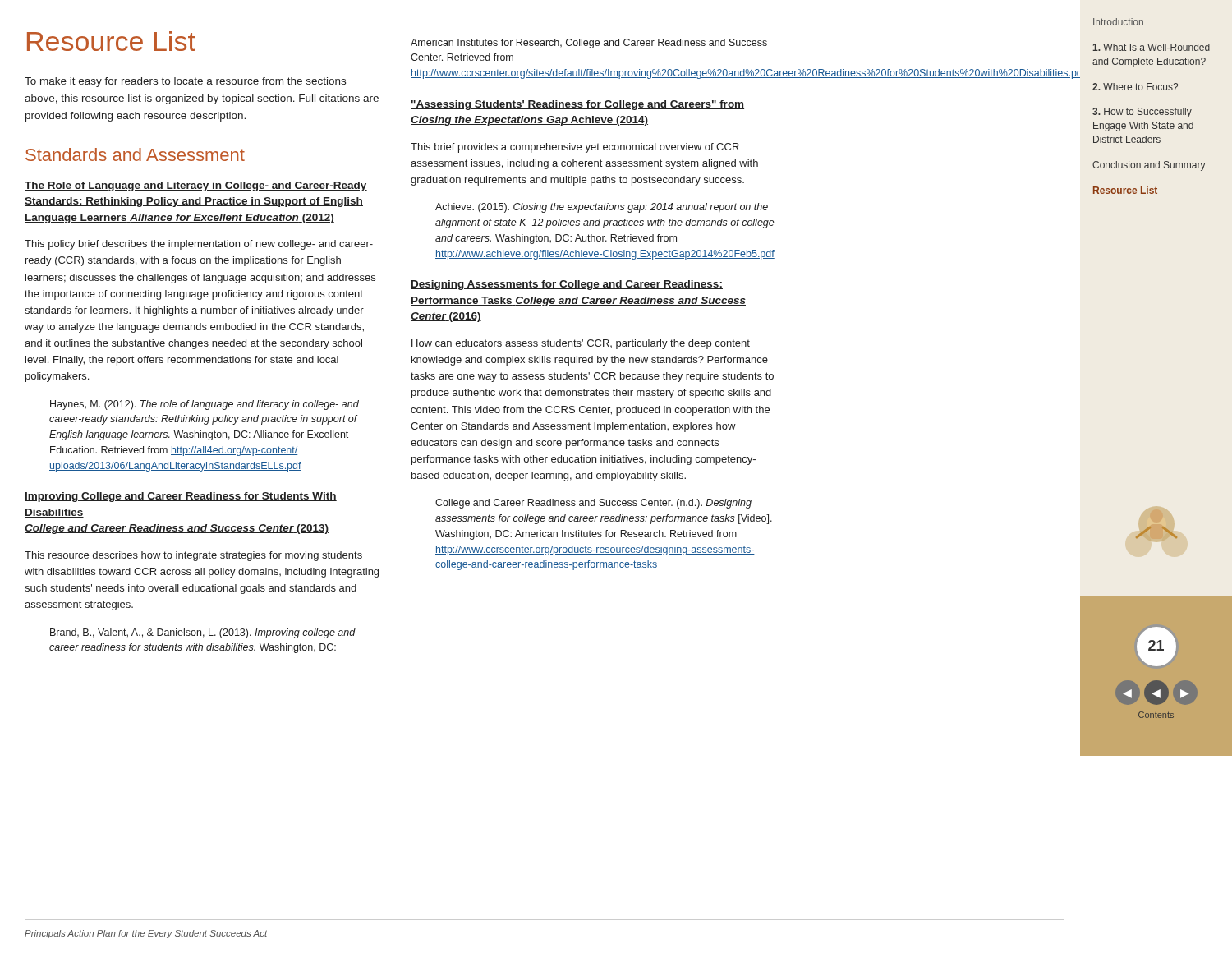Image resolution: width=1232 pixels, height=953 pixels.
Task: Find the text block that reads "Haynes, M. (2012)."
Action: pos(216,435)
